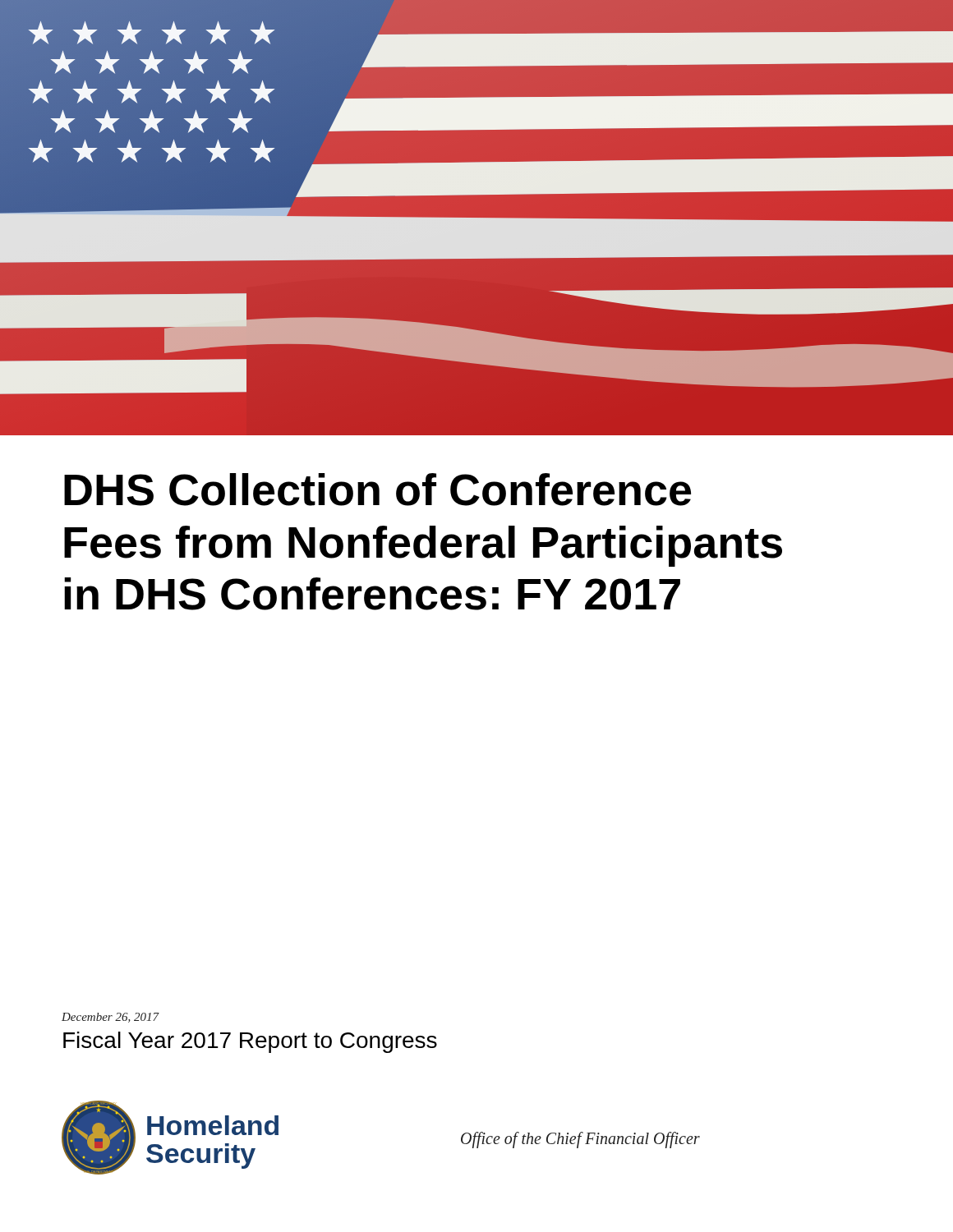Find "Homeland Security" on this page

point(213,1139)
